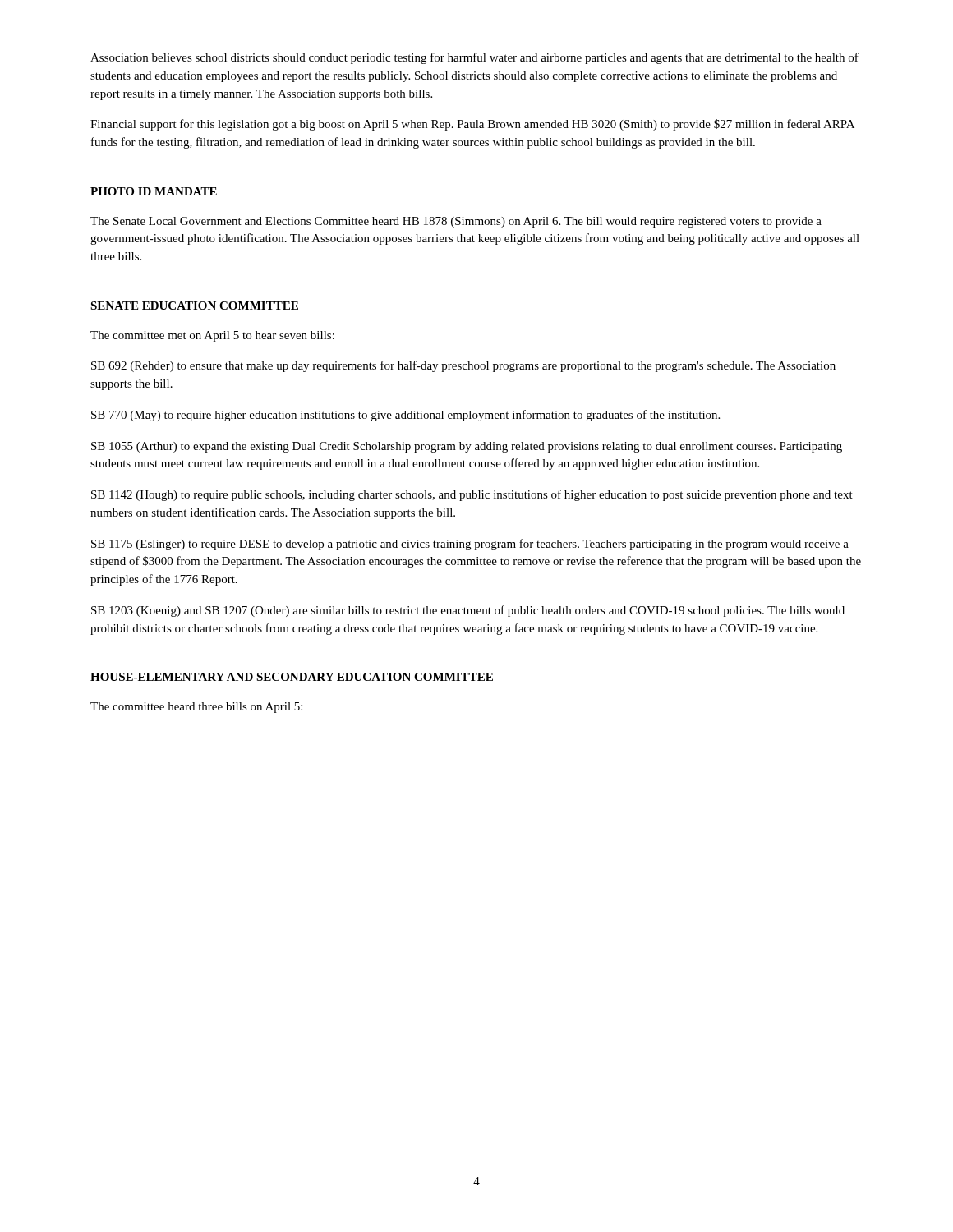Find the block on this page that starts "The Senate Local"

click(475, 238)
